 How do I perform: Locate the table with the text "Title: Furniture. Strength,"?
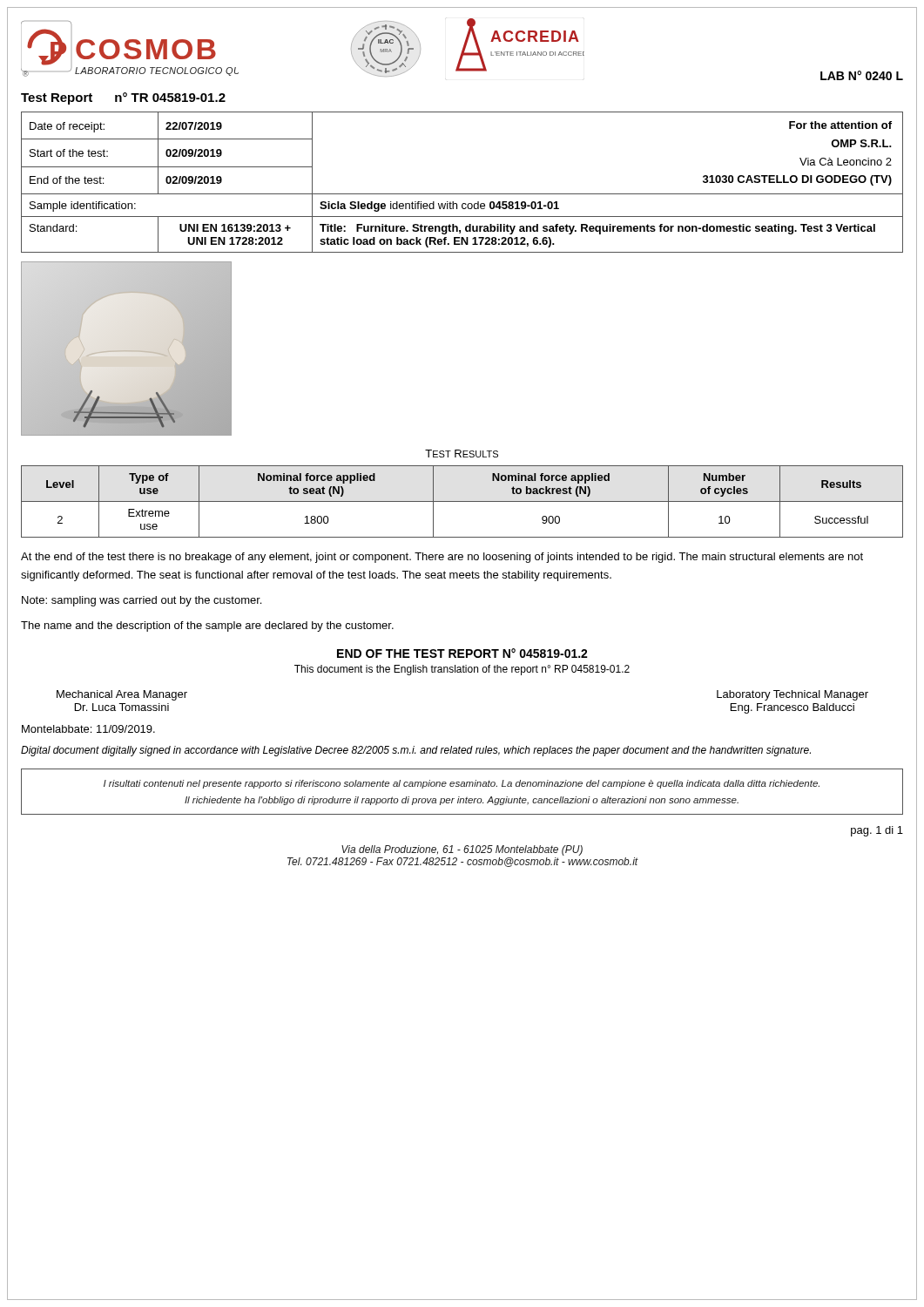462,182
